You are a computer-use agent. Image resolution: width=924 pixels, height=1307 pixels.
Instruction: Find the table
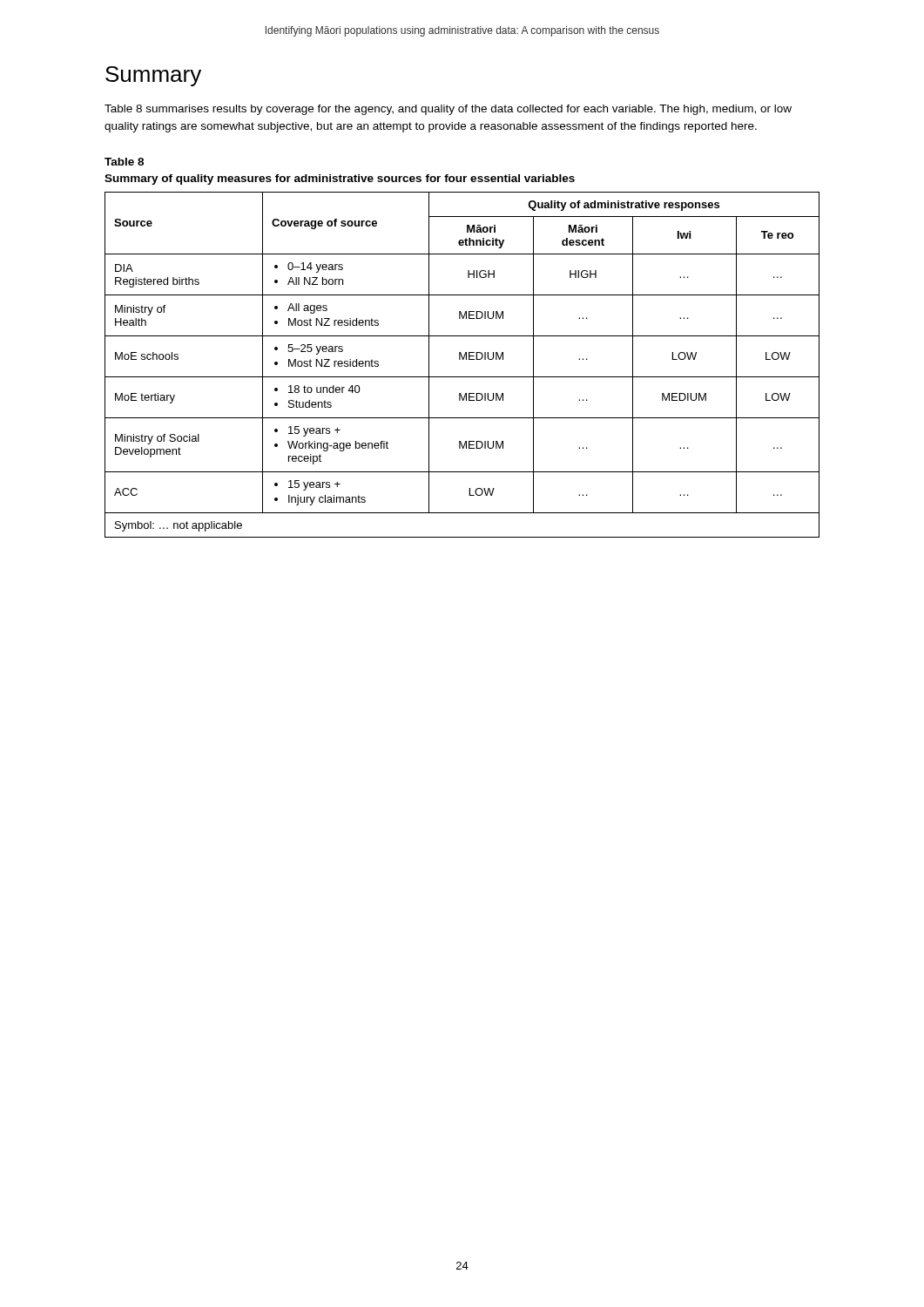pos(462,364)
